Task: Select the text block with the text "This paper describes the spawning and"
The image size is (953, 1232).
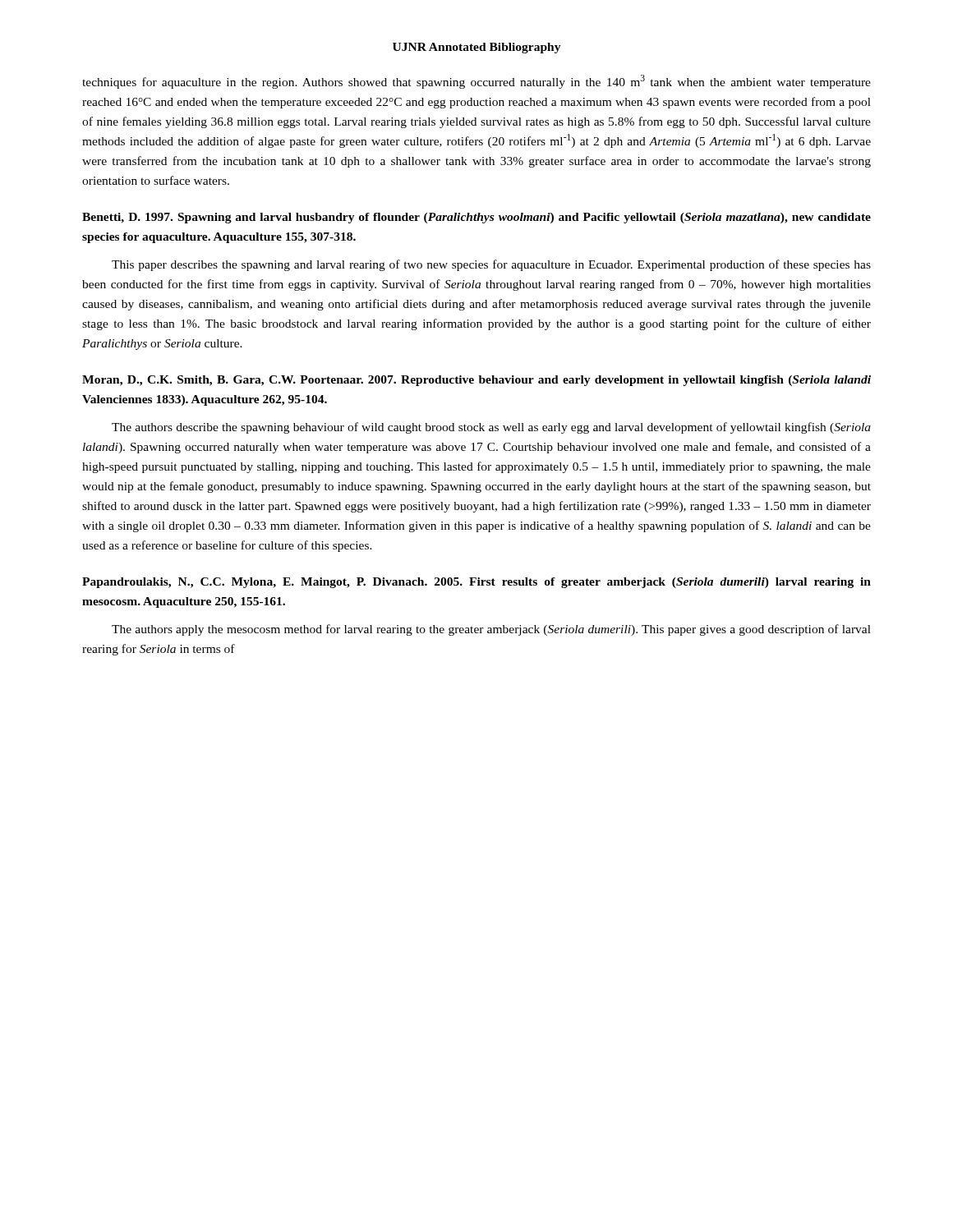Action: (x=476, y=304)
